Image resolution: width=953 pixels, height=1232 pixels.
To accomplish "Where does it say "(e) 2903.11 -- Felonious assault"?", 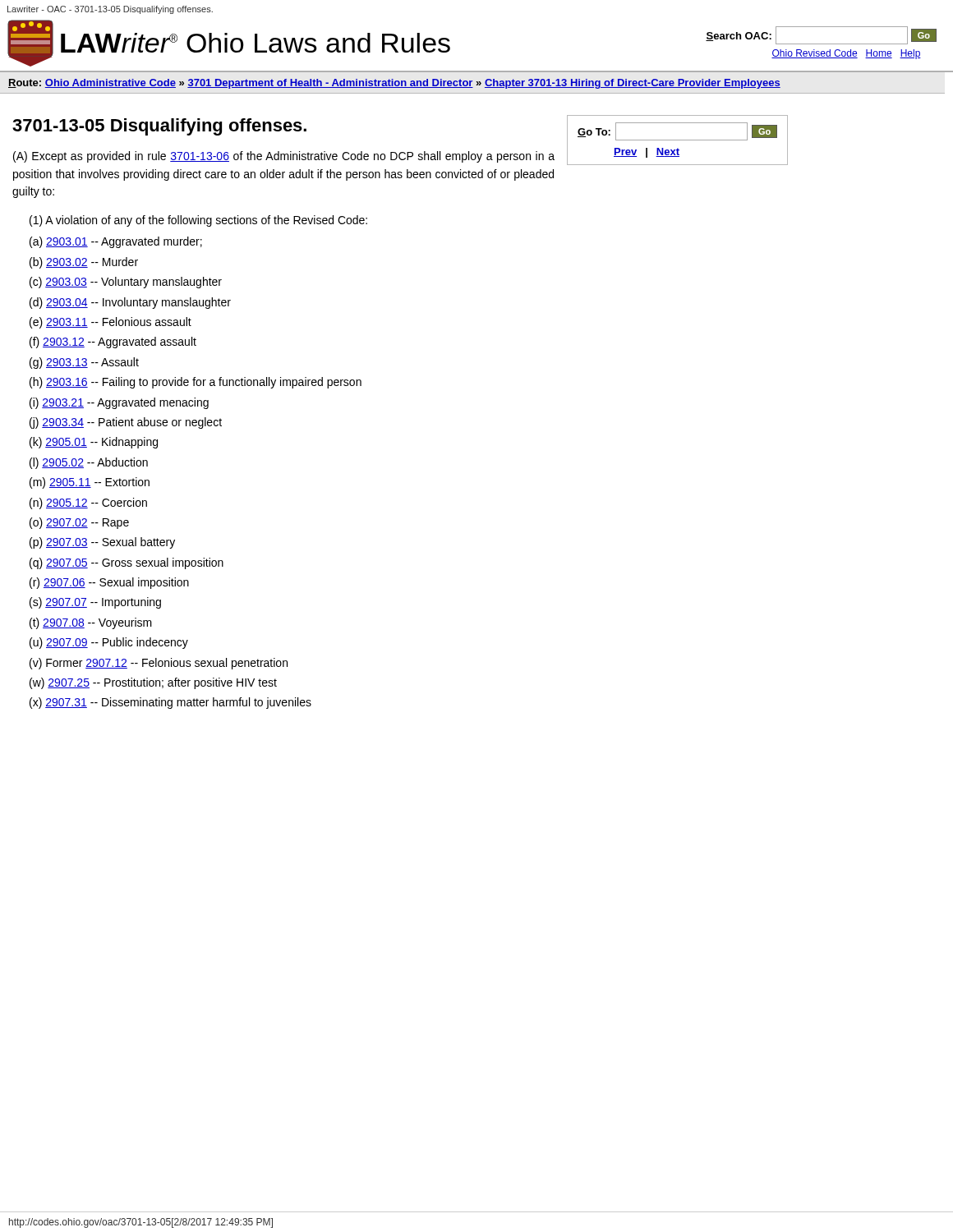I will pyautogui.click(x=110, y=322).
